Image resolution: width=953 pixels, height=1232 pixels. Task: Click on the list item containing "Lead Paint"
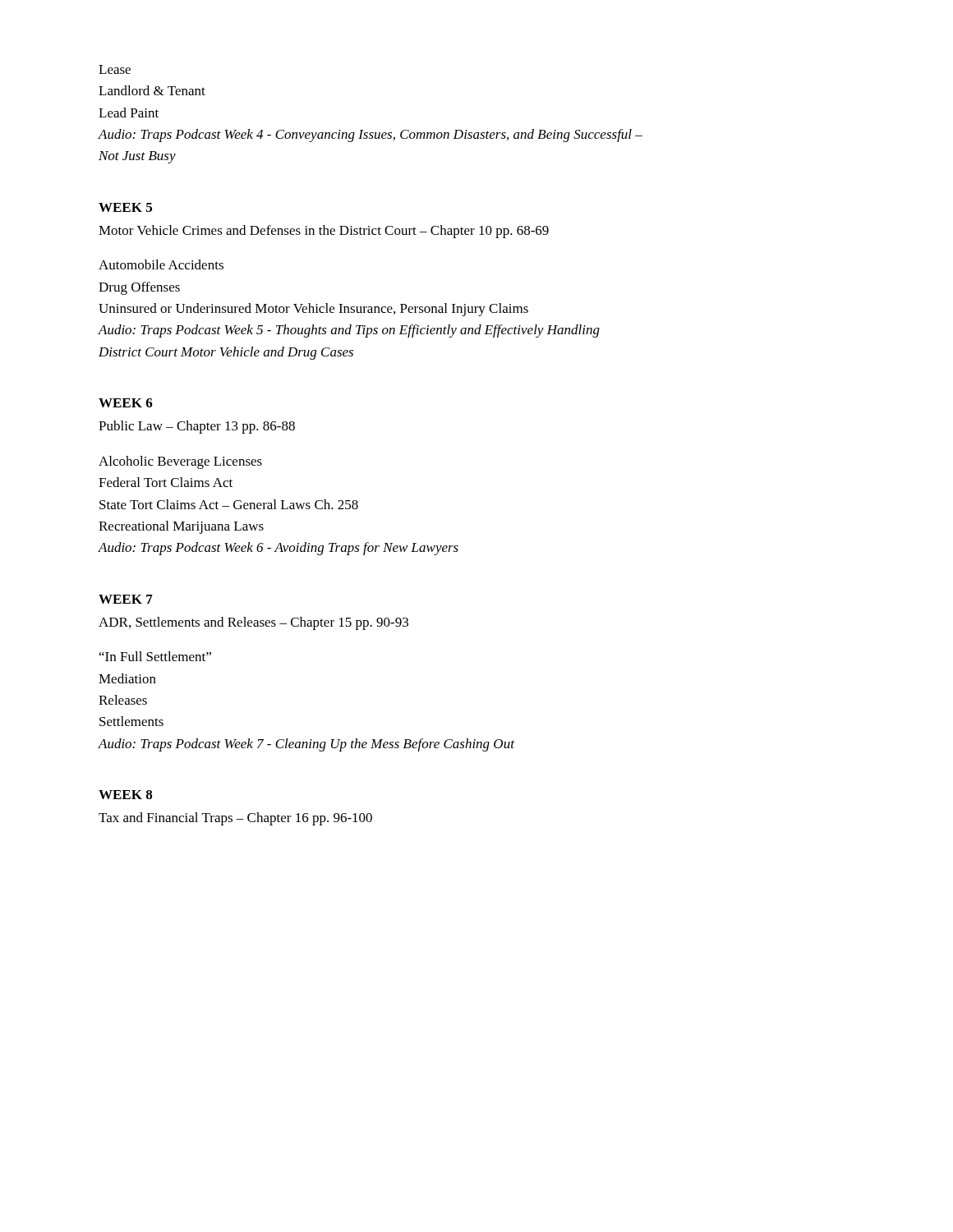[x=129, y=113]
